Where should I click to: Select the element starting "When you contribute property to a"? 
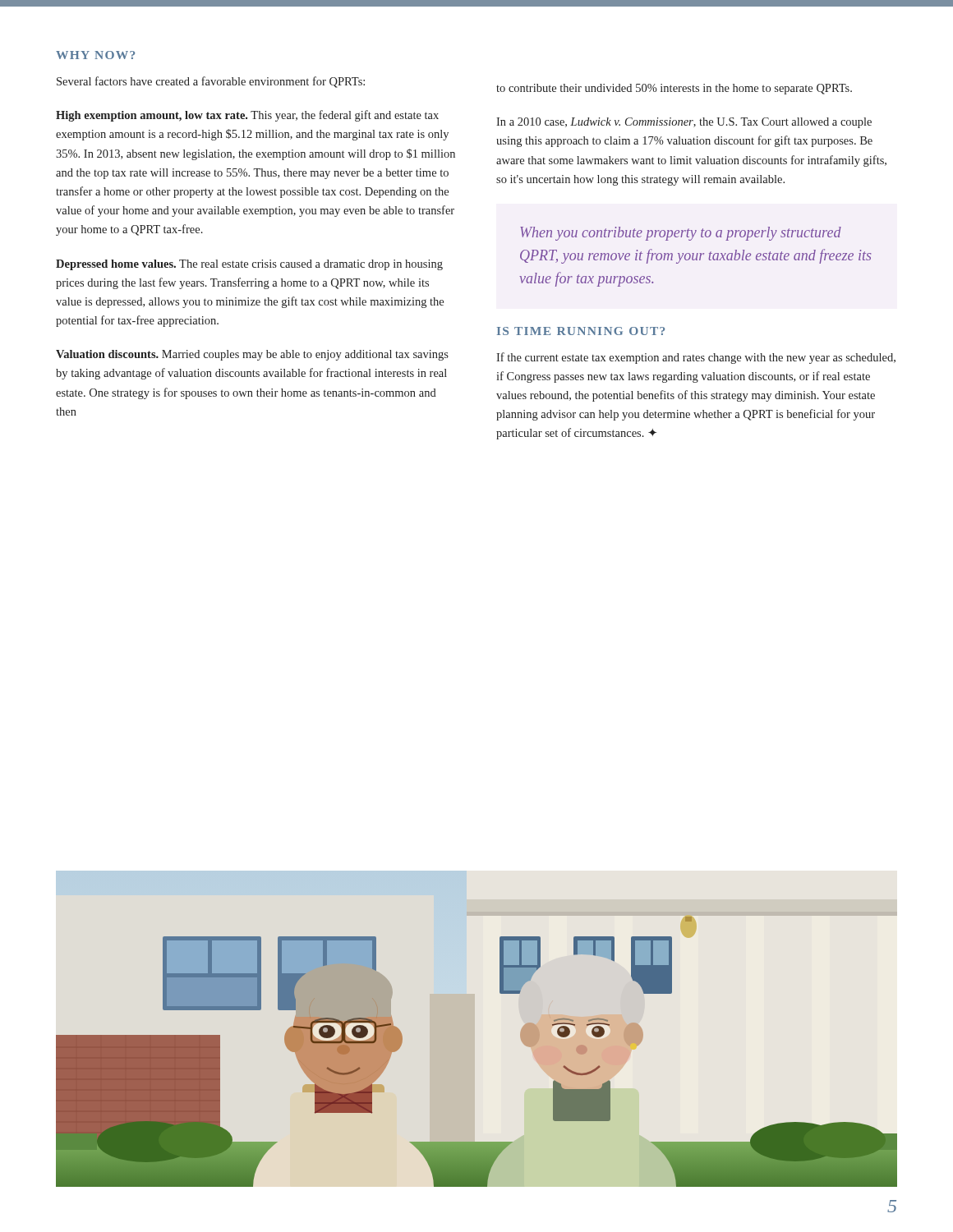click(695, 255)
